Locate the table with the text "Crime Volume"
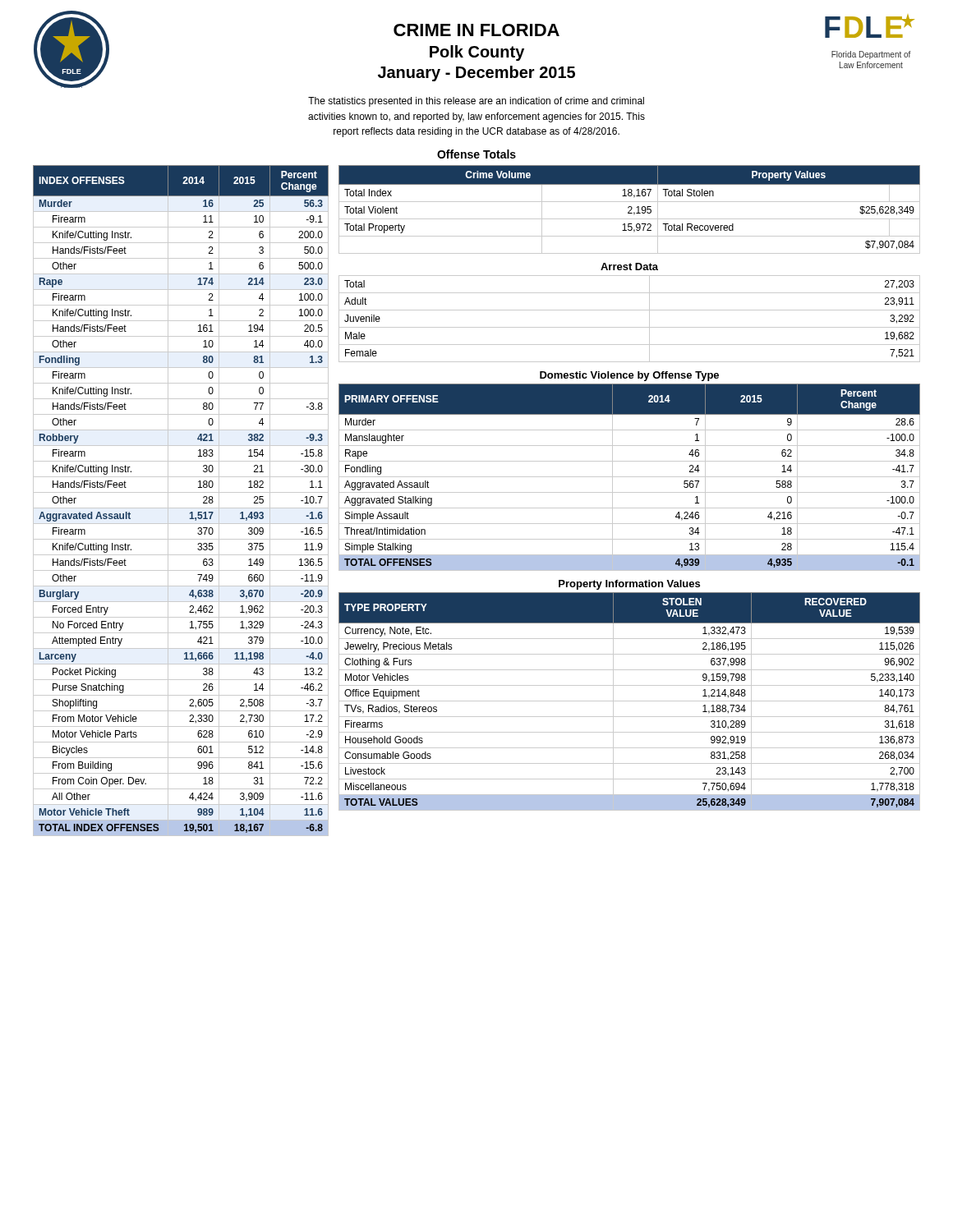This screenshot has width=953, height=1232. point(629,209)
